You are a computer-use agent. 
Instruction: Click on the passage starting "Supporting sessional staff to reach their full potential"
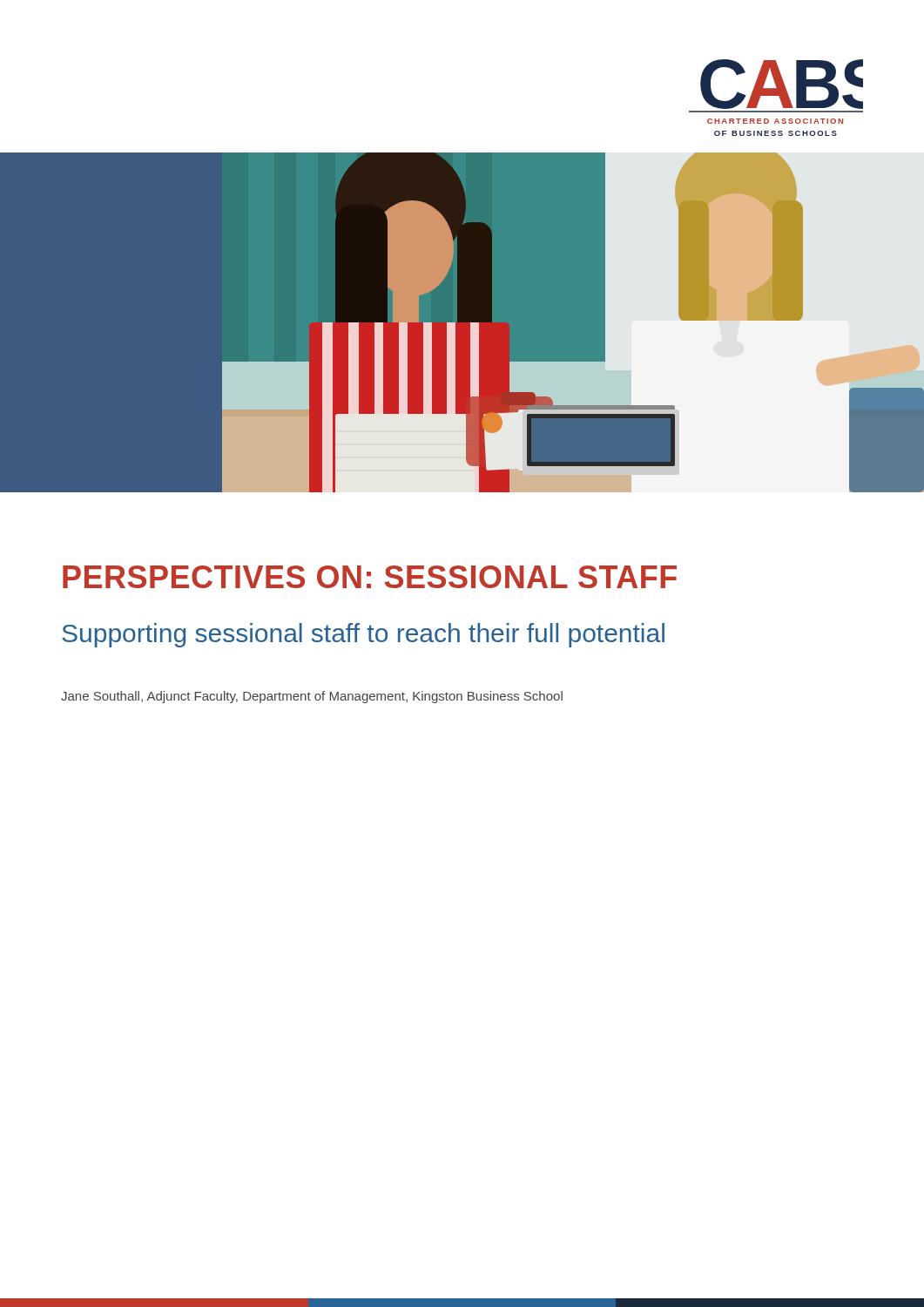pos(462,633)
